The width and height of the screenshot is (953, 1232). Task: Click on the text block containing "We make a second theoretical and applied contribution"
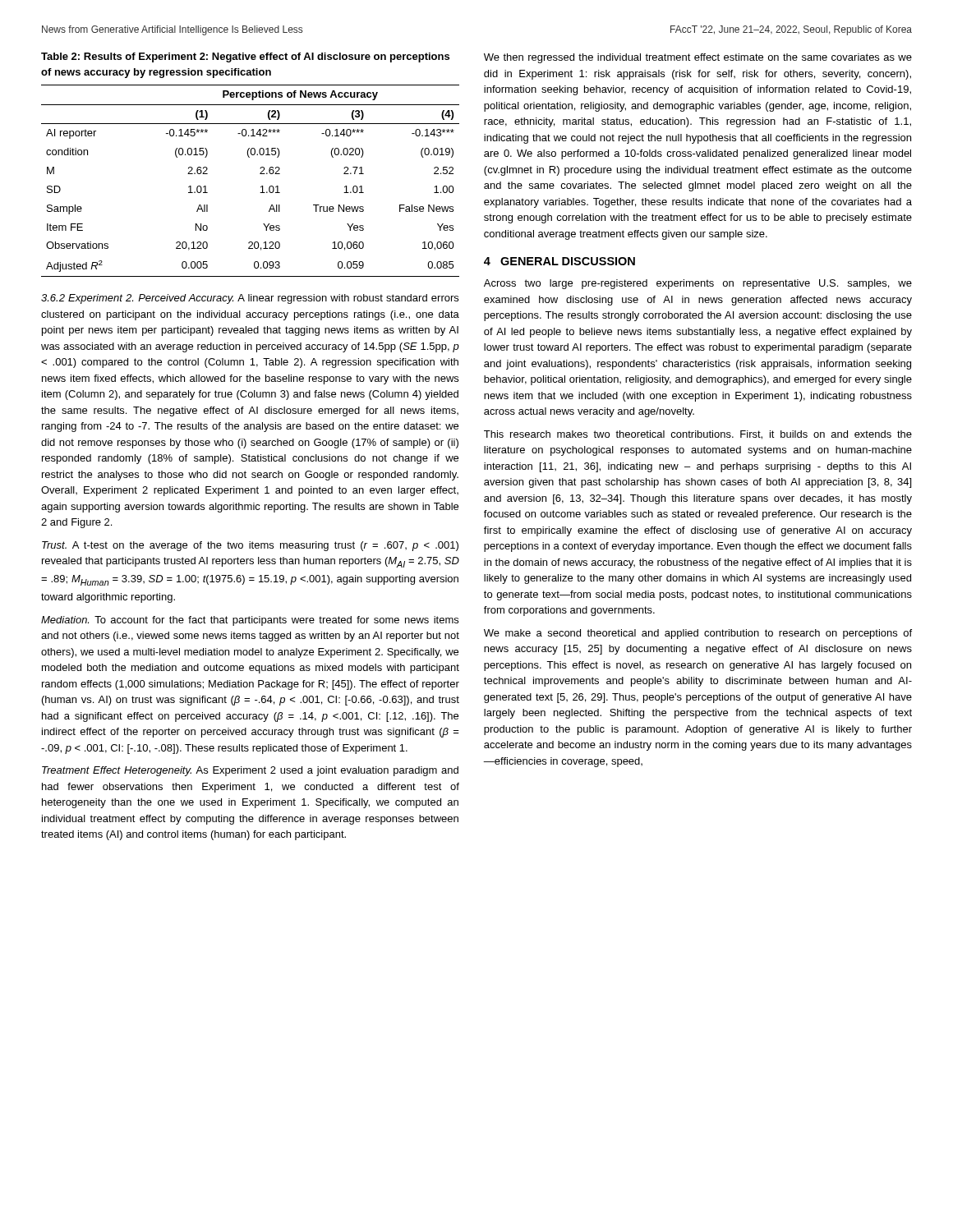698,696
